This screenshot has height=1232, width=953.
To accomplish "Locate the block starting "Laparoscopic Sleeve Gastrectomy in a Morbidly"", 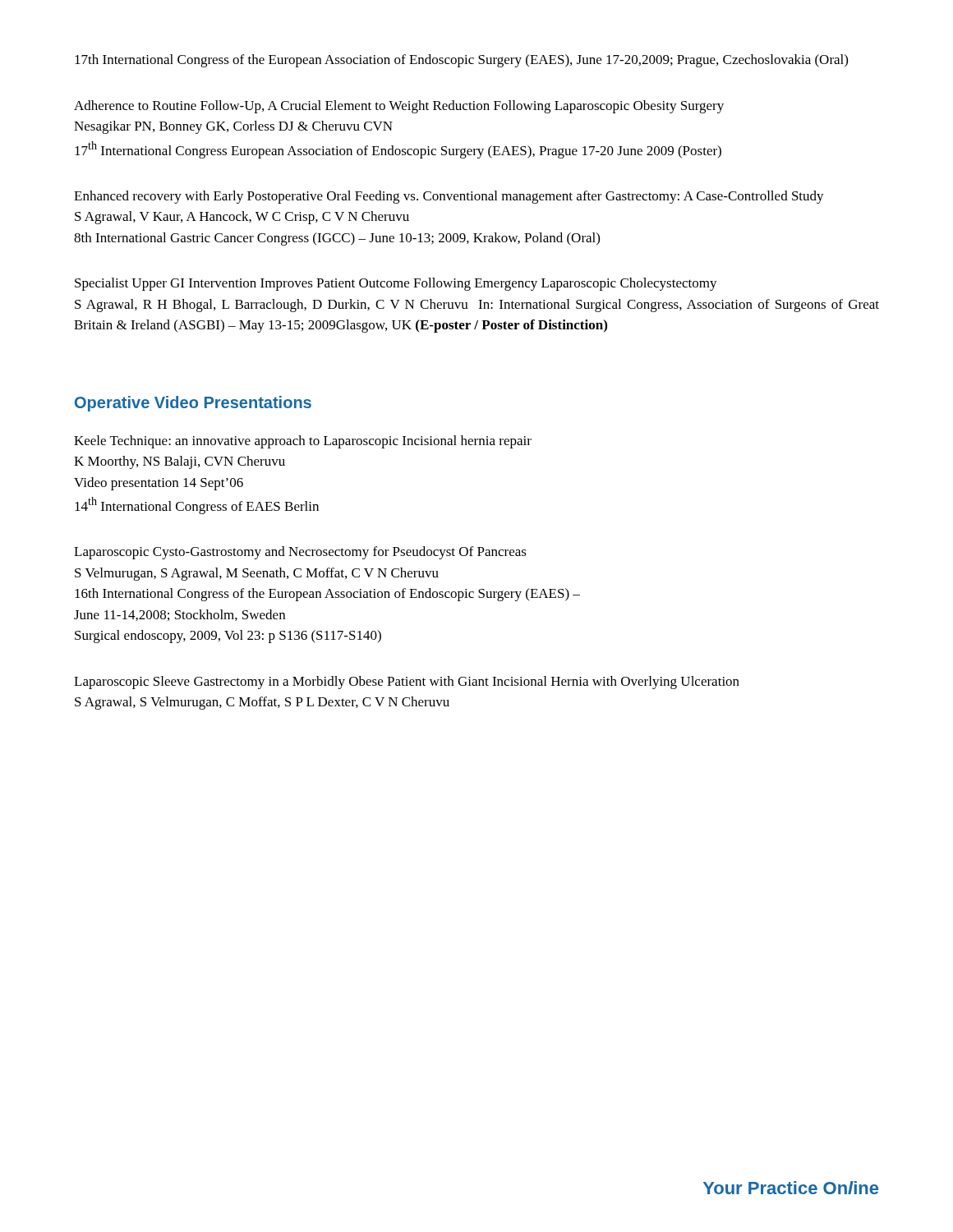I will (x=407, y=692).
